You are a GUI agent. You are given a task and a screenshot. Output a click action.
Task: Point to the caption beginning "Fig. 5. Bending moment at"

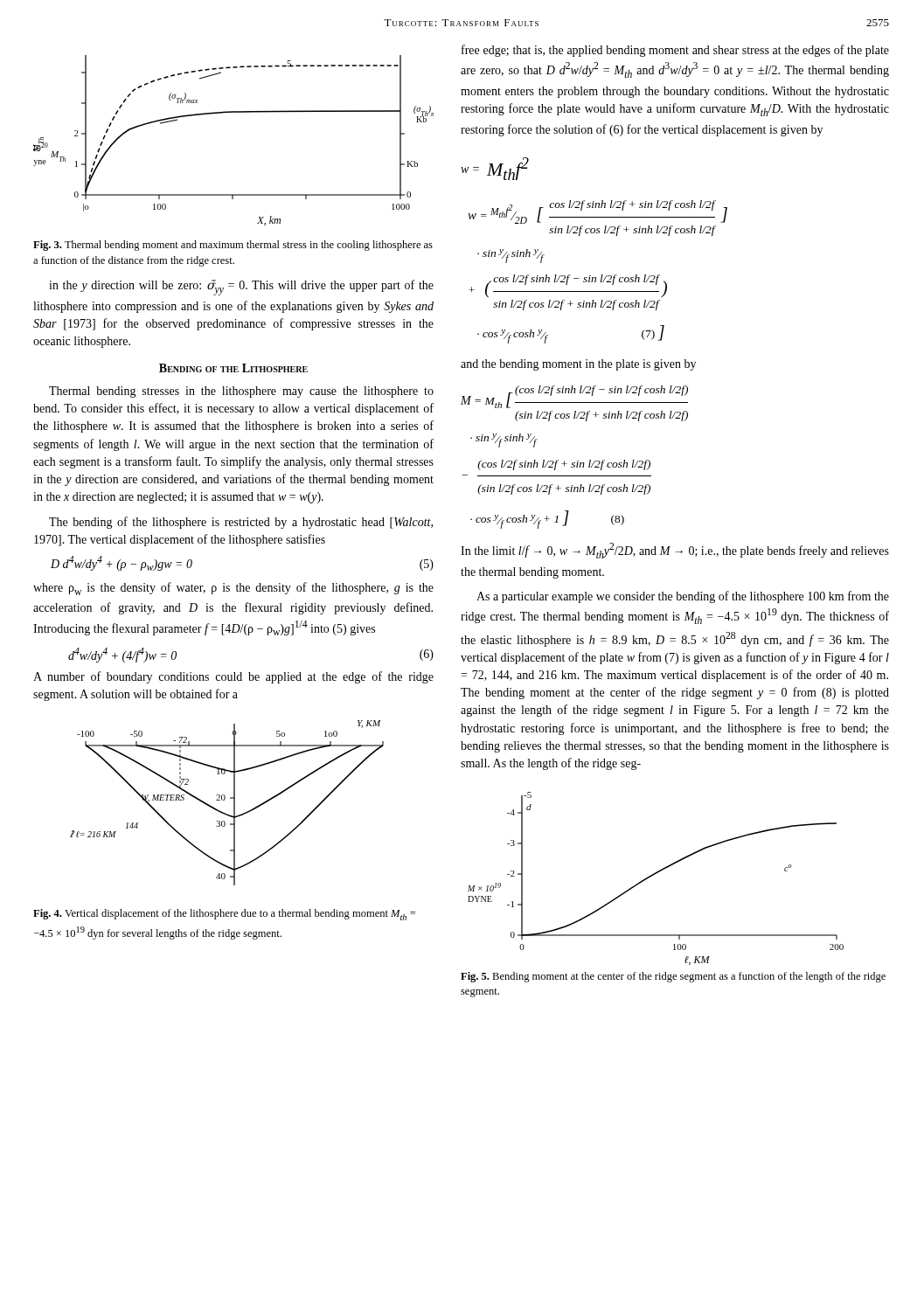pyautogui.click(x=673, y=984)
